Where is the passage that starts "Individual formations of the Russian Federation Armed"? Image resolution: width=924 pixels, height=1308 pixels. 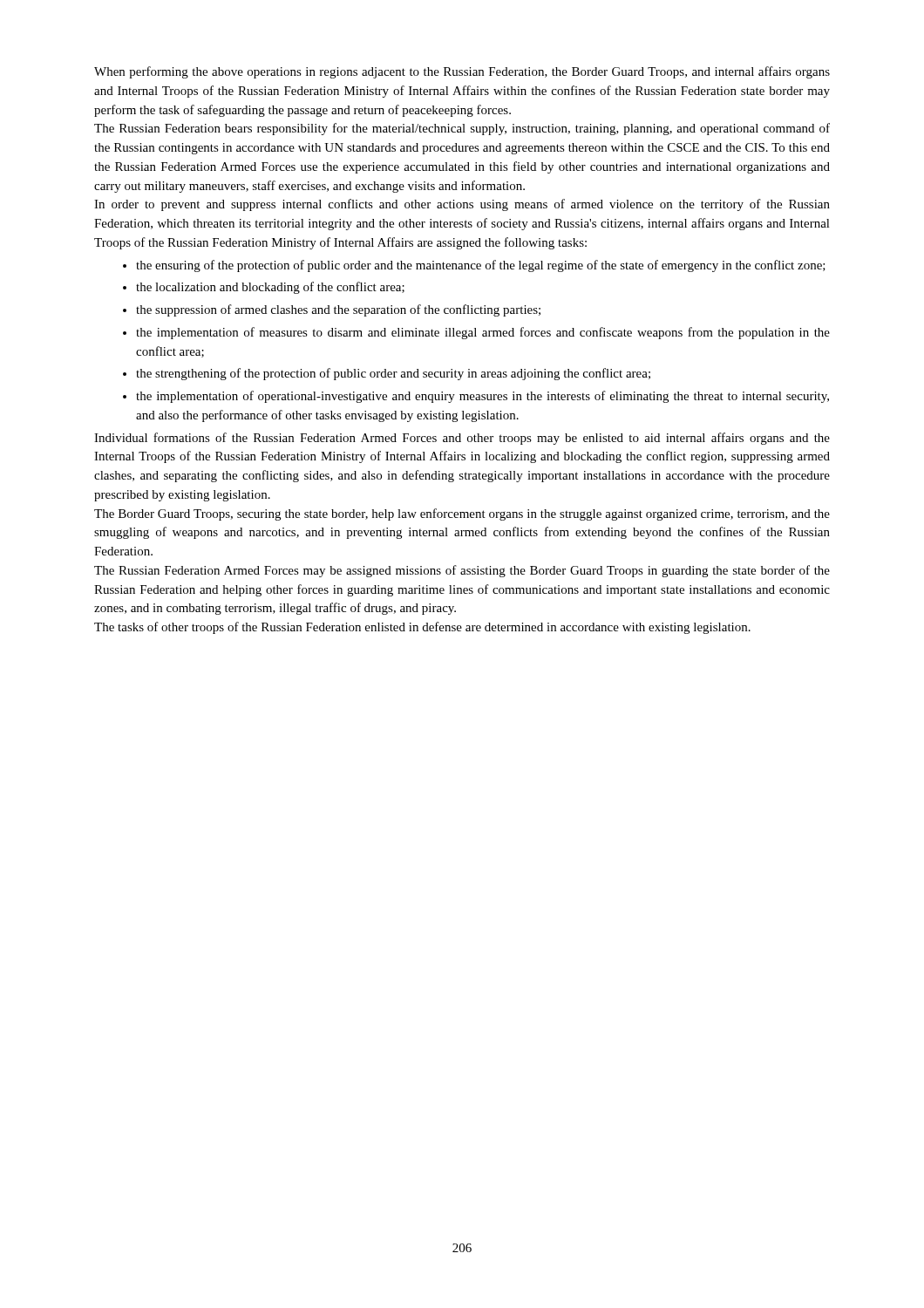[462, 467]
